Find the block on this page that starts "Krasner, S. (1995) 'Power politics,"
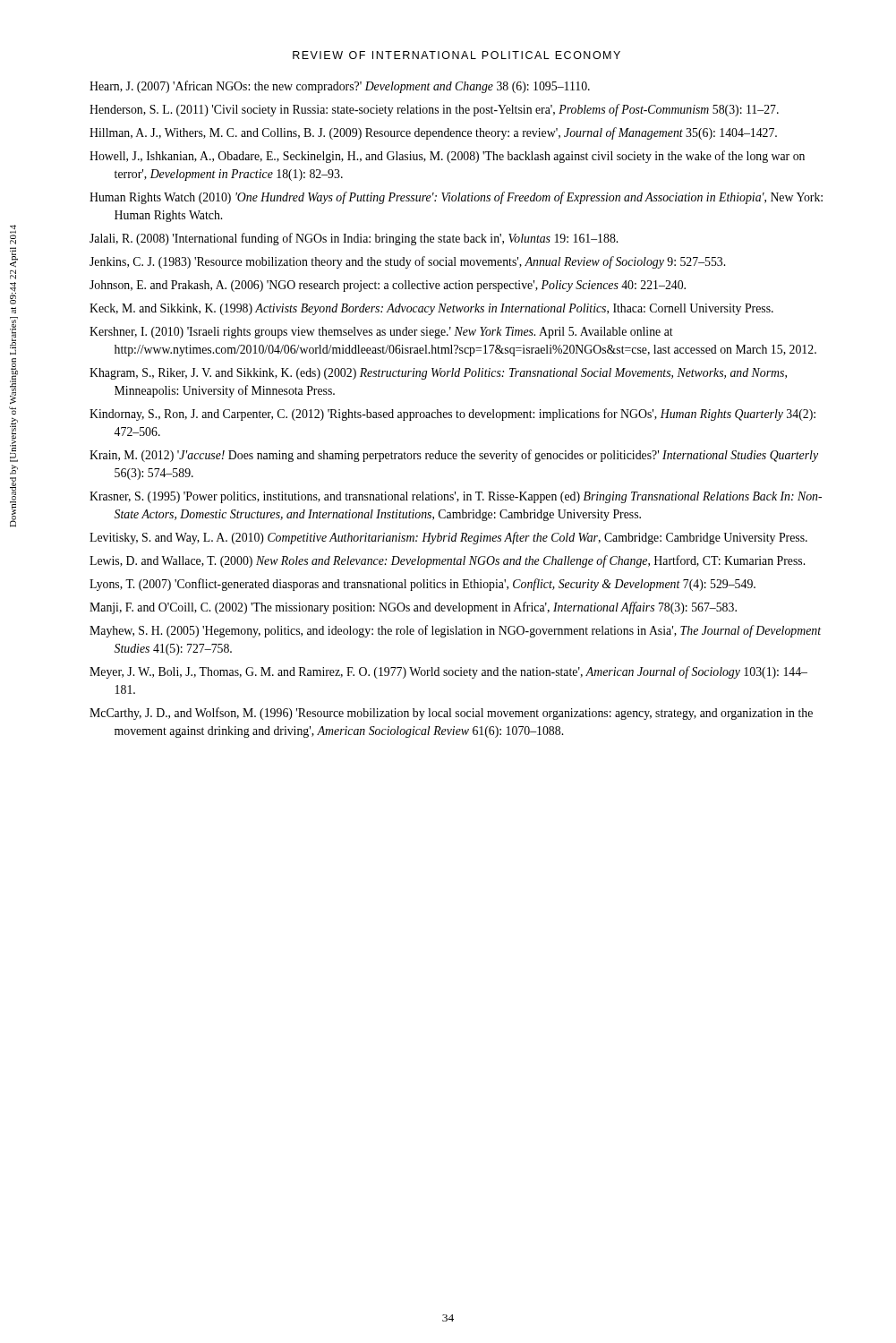Screen dimensions: 1343x896 tap(456, 505)
